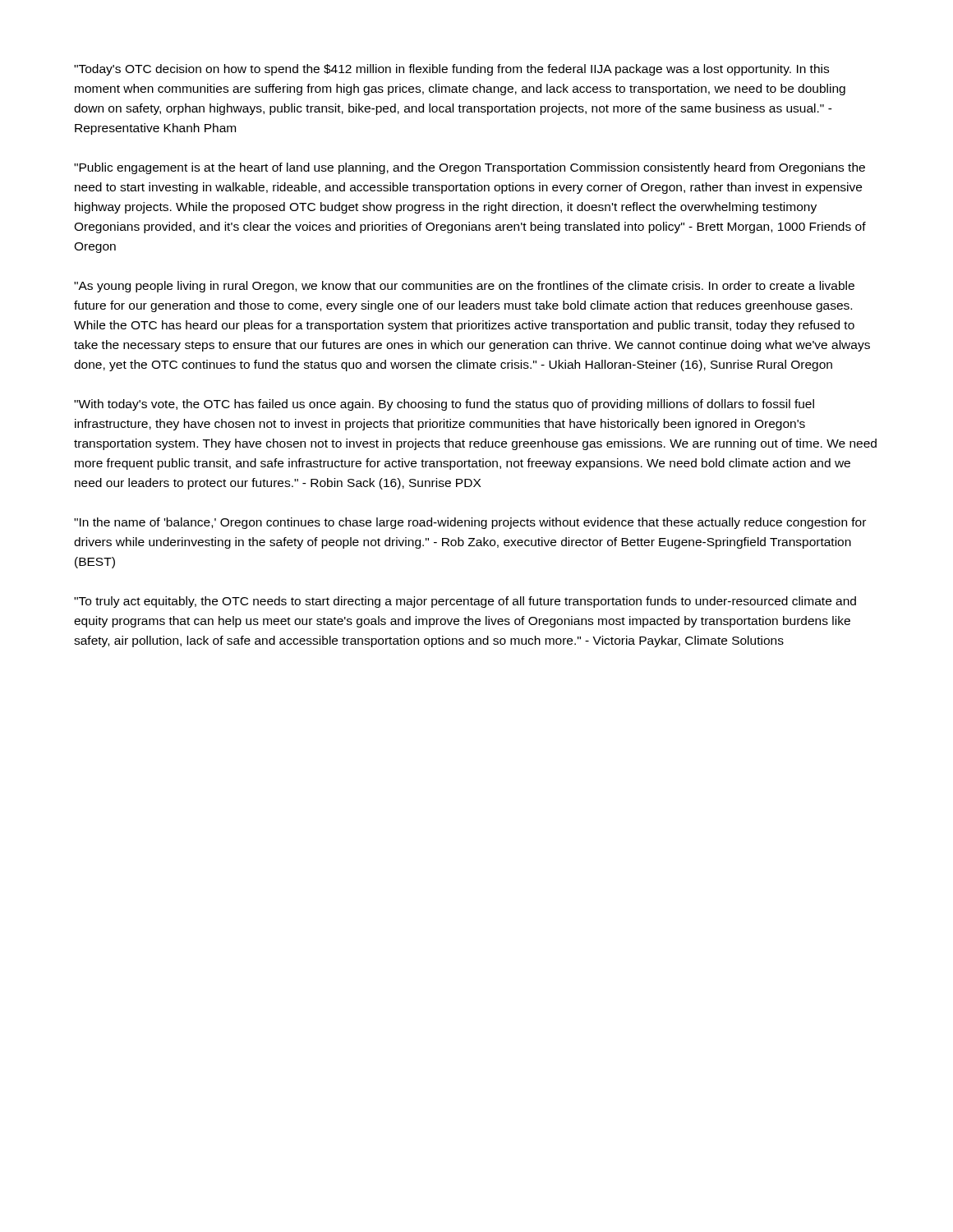Find the text block that reads ""To truly act equitably, the OTC needs to"
953x1232 pixels.
click(465, 621)
